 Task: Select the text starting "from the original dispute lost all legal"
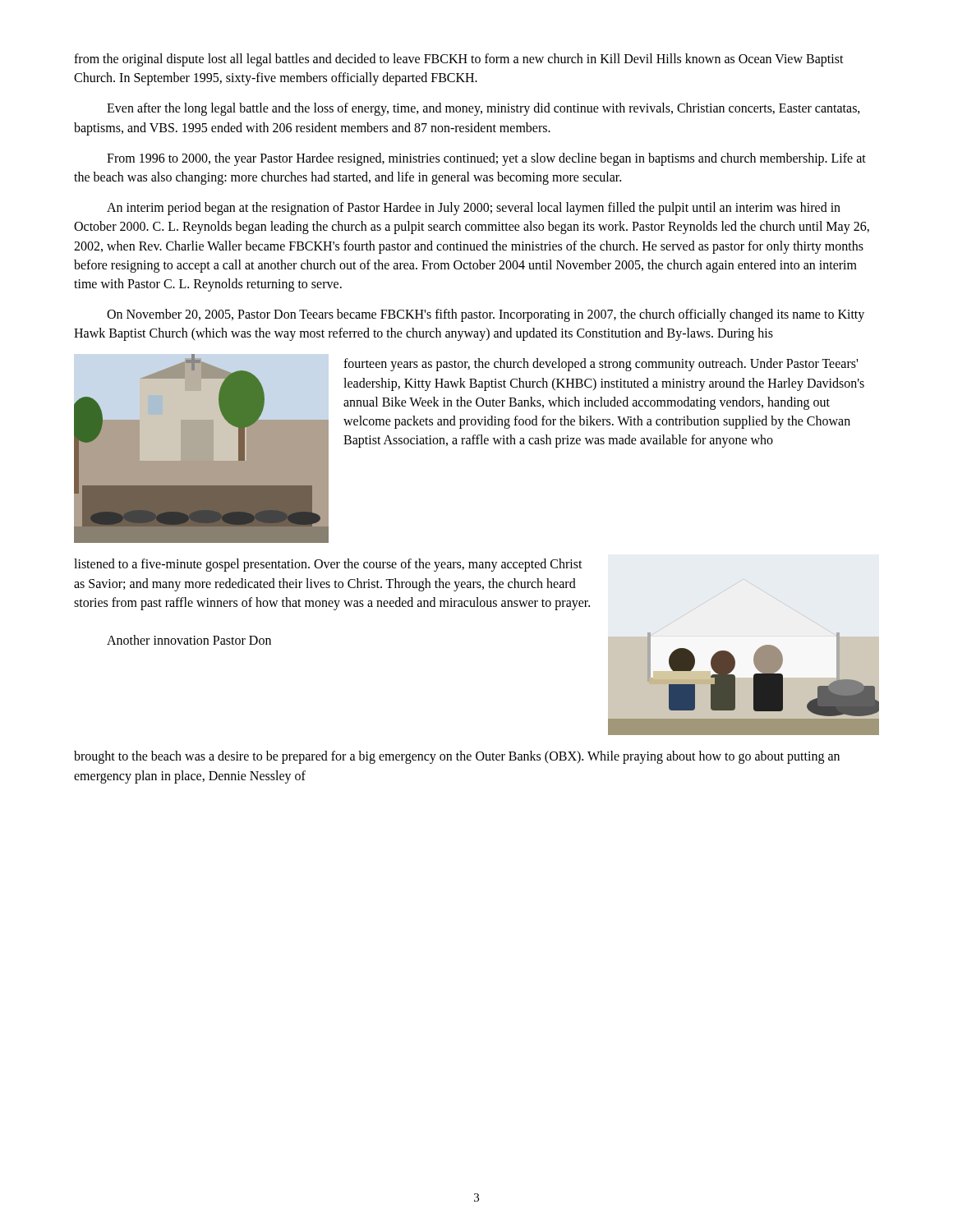pyautogui.click(x=459, y=68)
